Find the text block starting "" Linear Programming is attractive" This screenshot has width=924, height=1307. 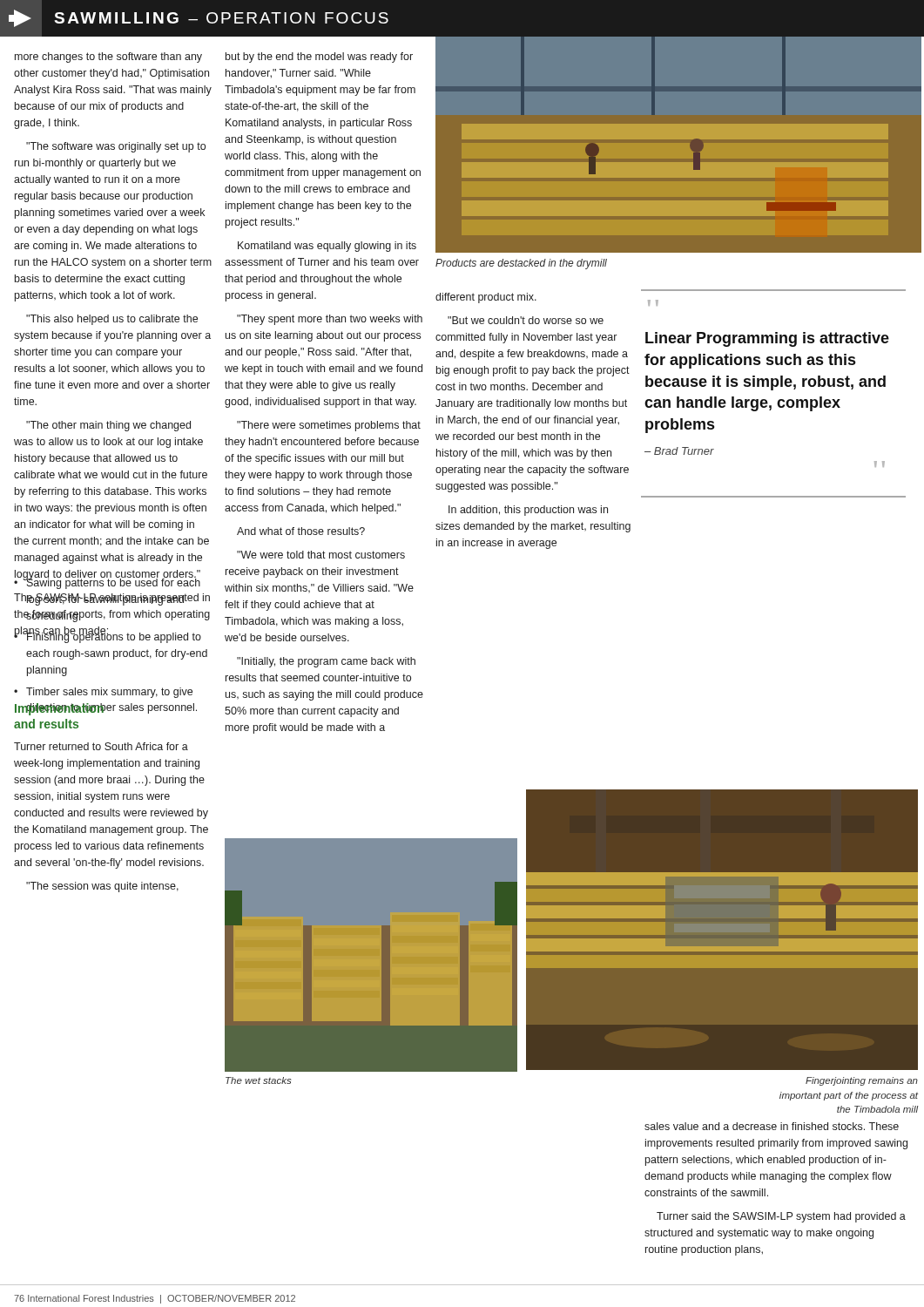(773, 392)
